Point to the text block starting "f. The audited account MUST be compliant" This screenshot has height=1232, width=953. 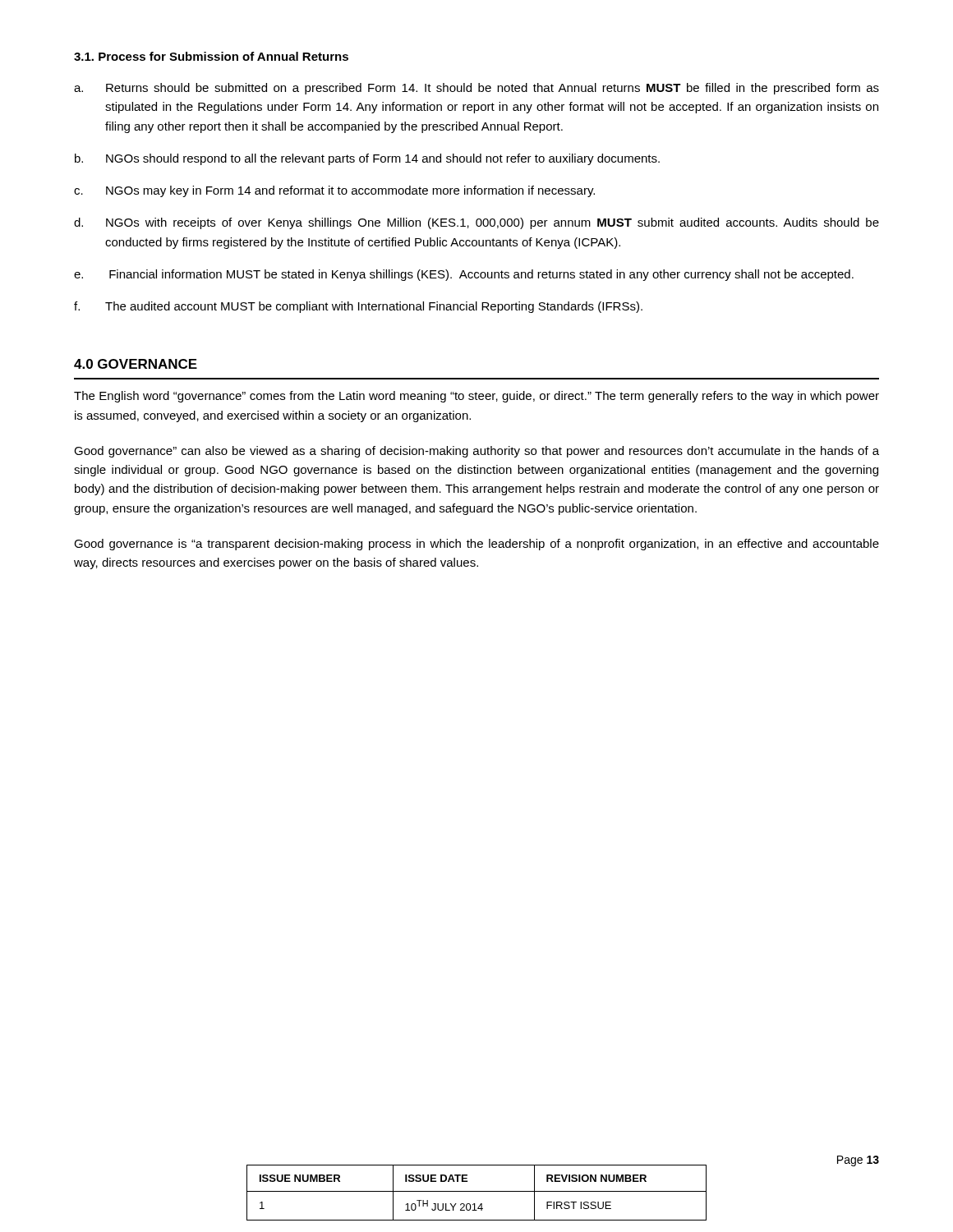click(x=476, y=306)
